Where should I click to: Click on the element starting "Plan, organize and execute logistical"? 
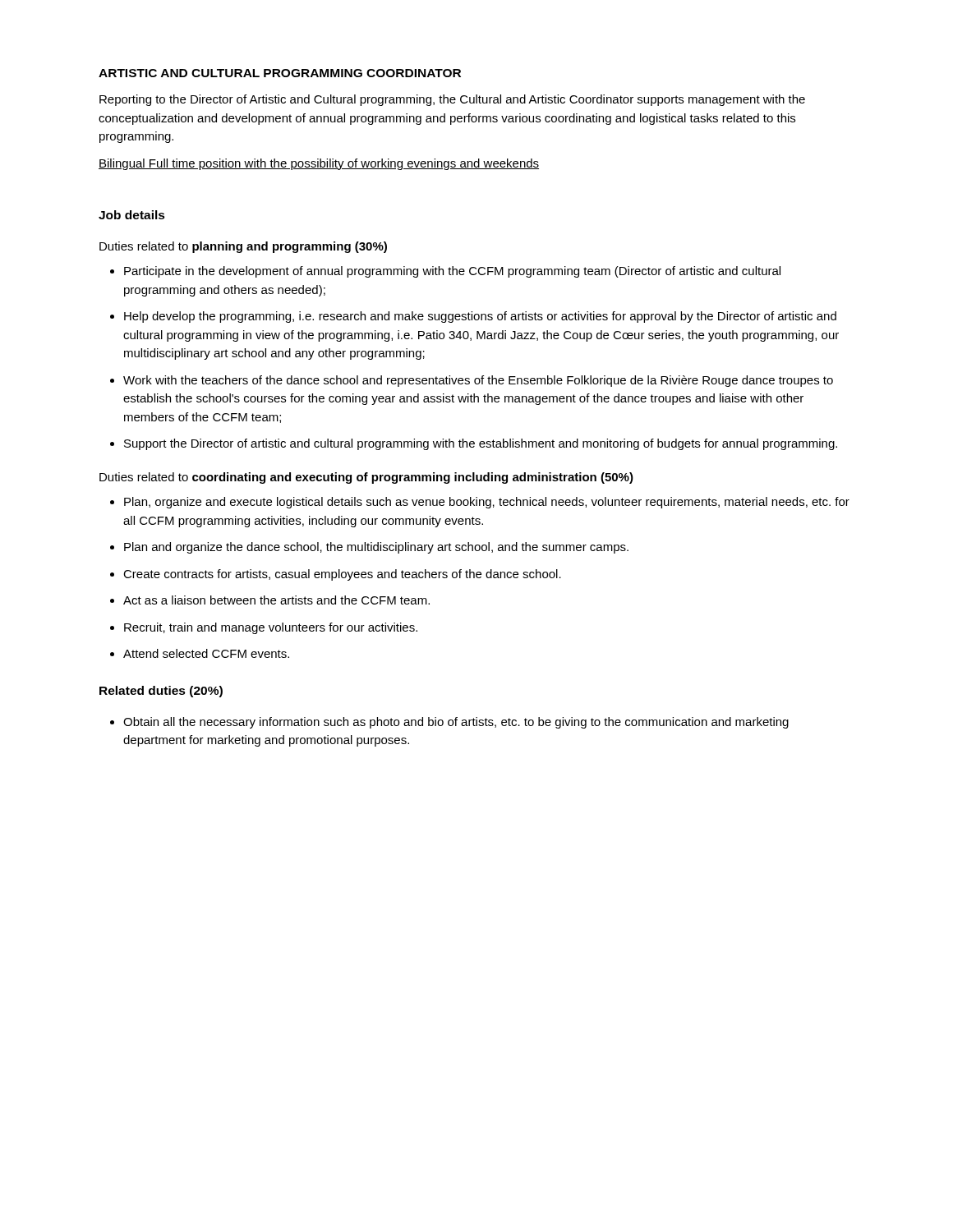point(489,511)
